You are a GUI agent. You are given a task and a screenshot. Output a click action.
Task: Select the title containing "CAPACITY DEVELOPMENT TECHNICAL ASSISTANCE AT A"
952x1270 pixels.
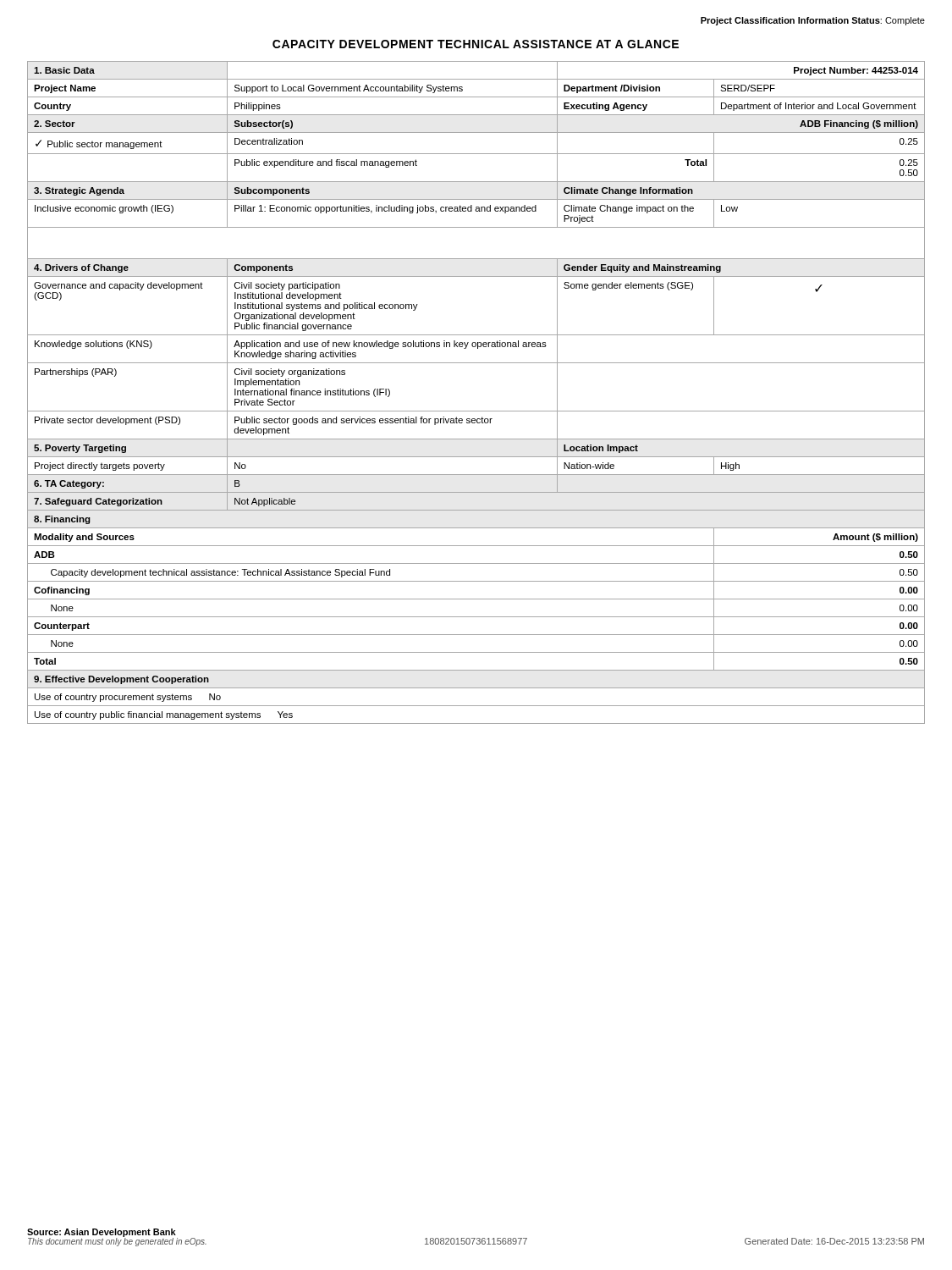click(476, 44)
